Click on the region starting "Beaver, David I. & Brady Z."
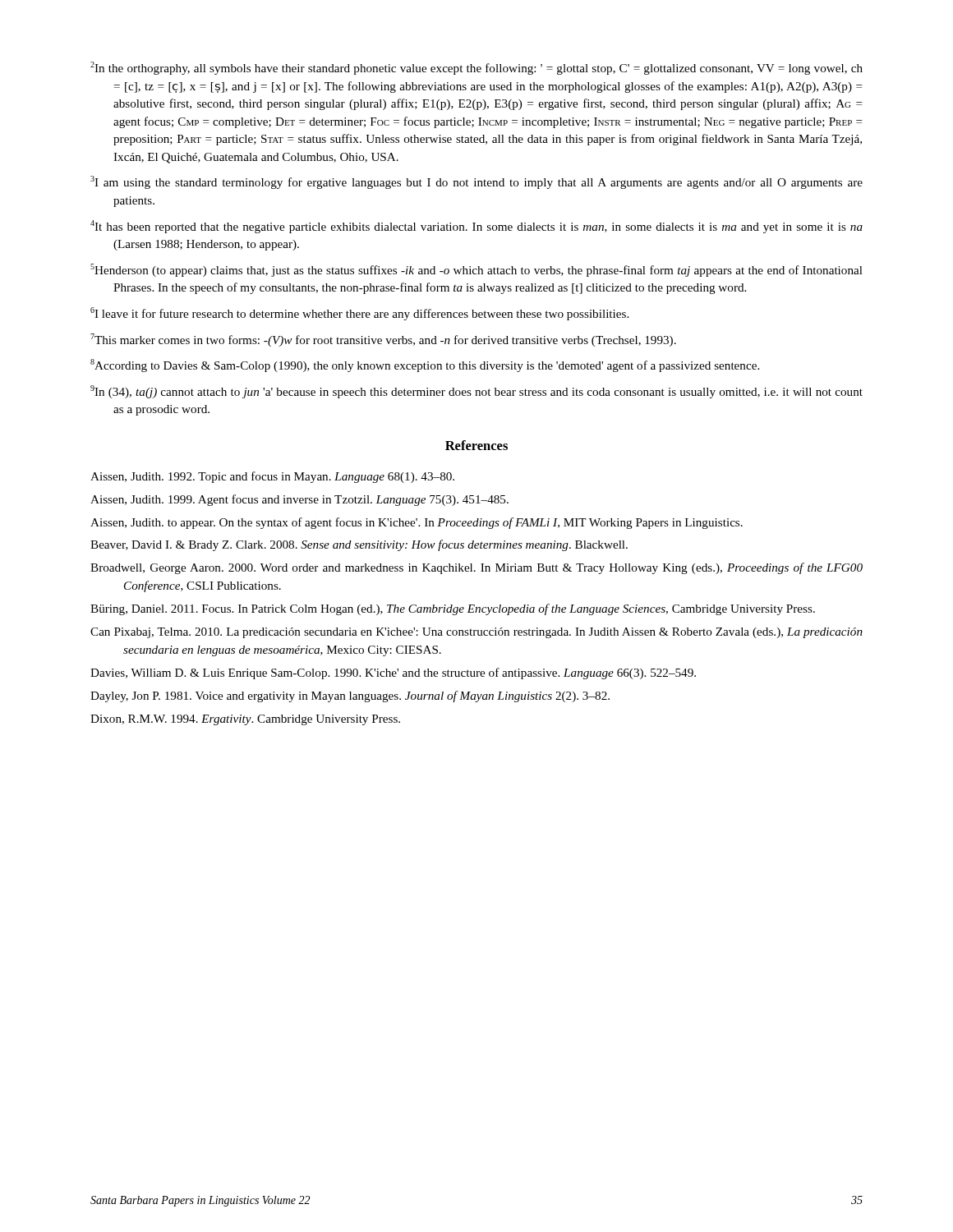Screen dimensions: 1232x953 (x=359, y=544)
